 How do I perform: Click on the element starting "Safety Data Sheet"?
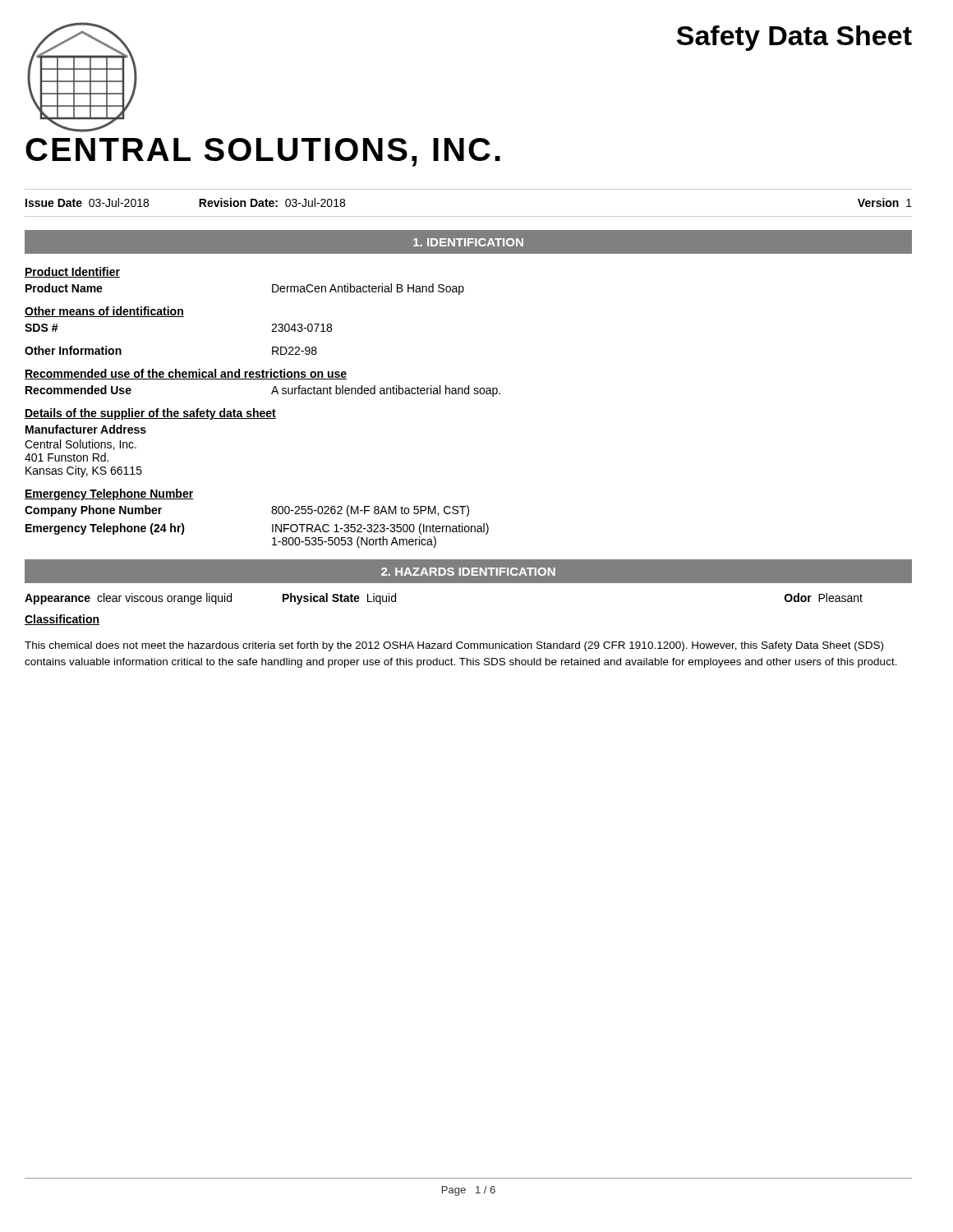[794, 35]
